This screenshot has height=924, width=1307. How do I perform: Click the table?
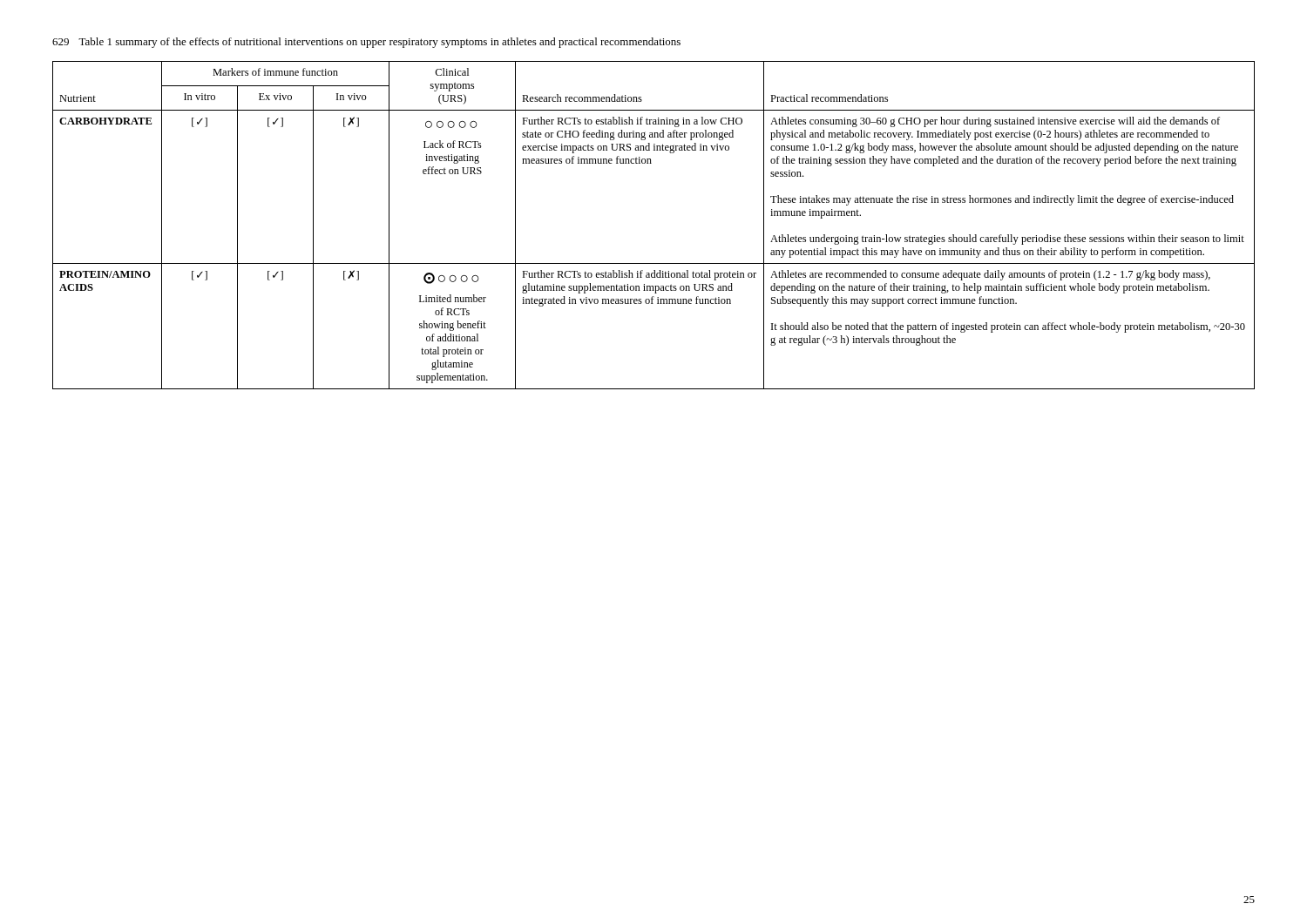(x=654, y=225)
